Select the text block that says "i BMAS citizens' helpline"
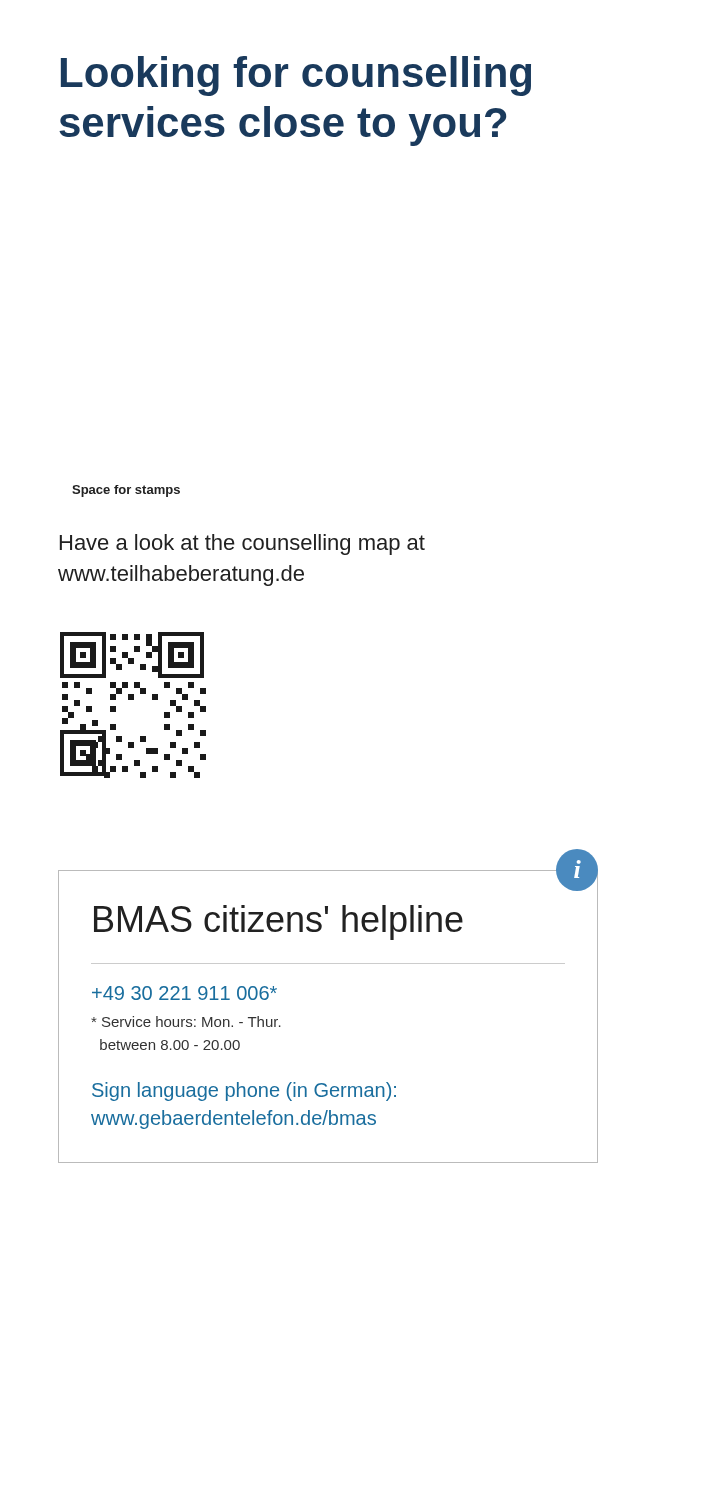This screenshot has width=715, height=1500. 328,1016
